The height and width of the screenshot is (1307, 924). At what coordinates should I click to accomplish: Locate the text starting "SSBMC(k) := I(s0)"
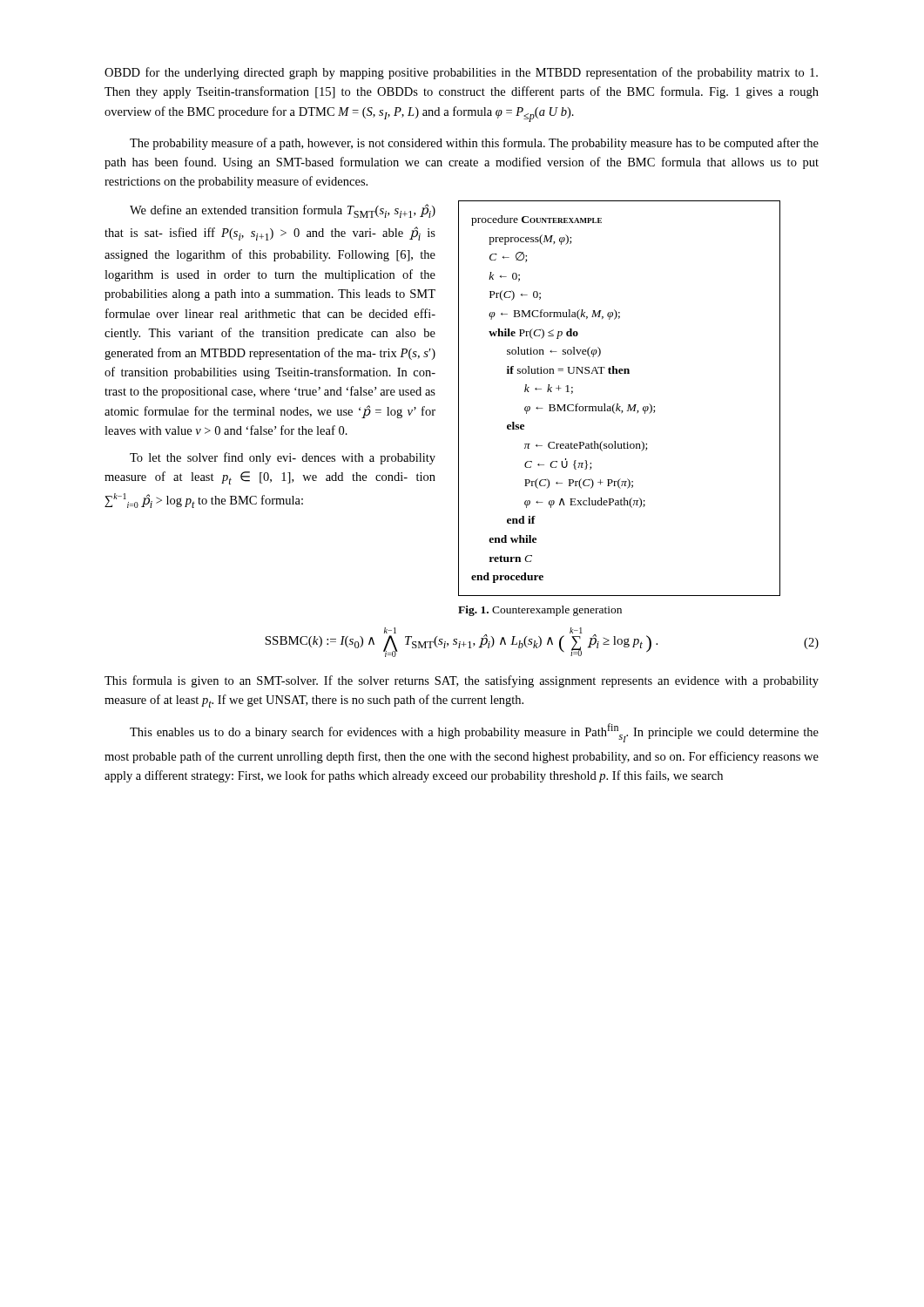point(542,642)
